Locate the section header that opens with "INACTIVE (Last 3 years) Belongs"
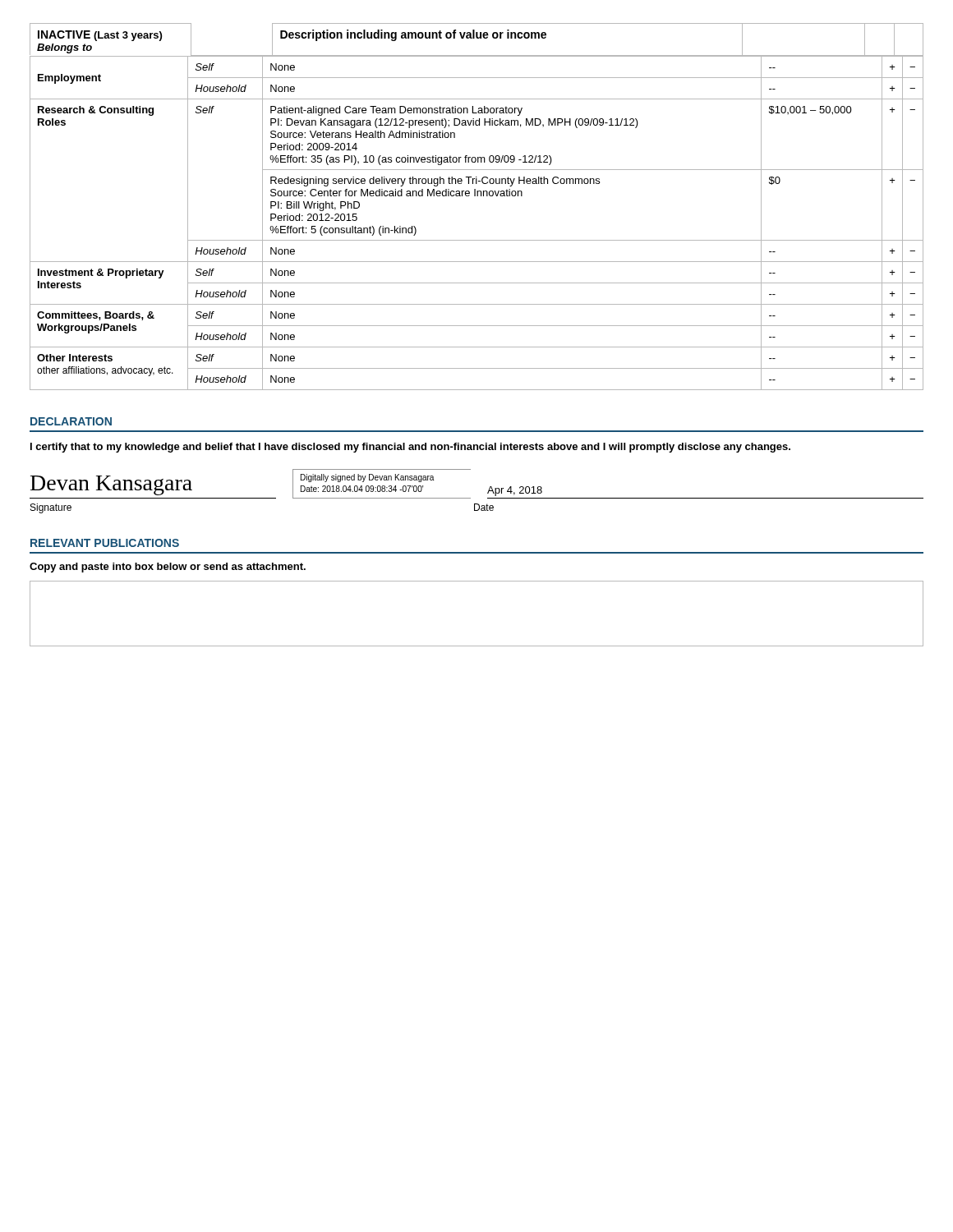Image resolution: width=953 pixels, height=1232 pixels. [476, 39]
